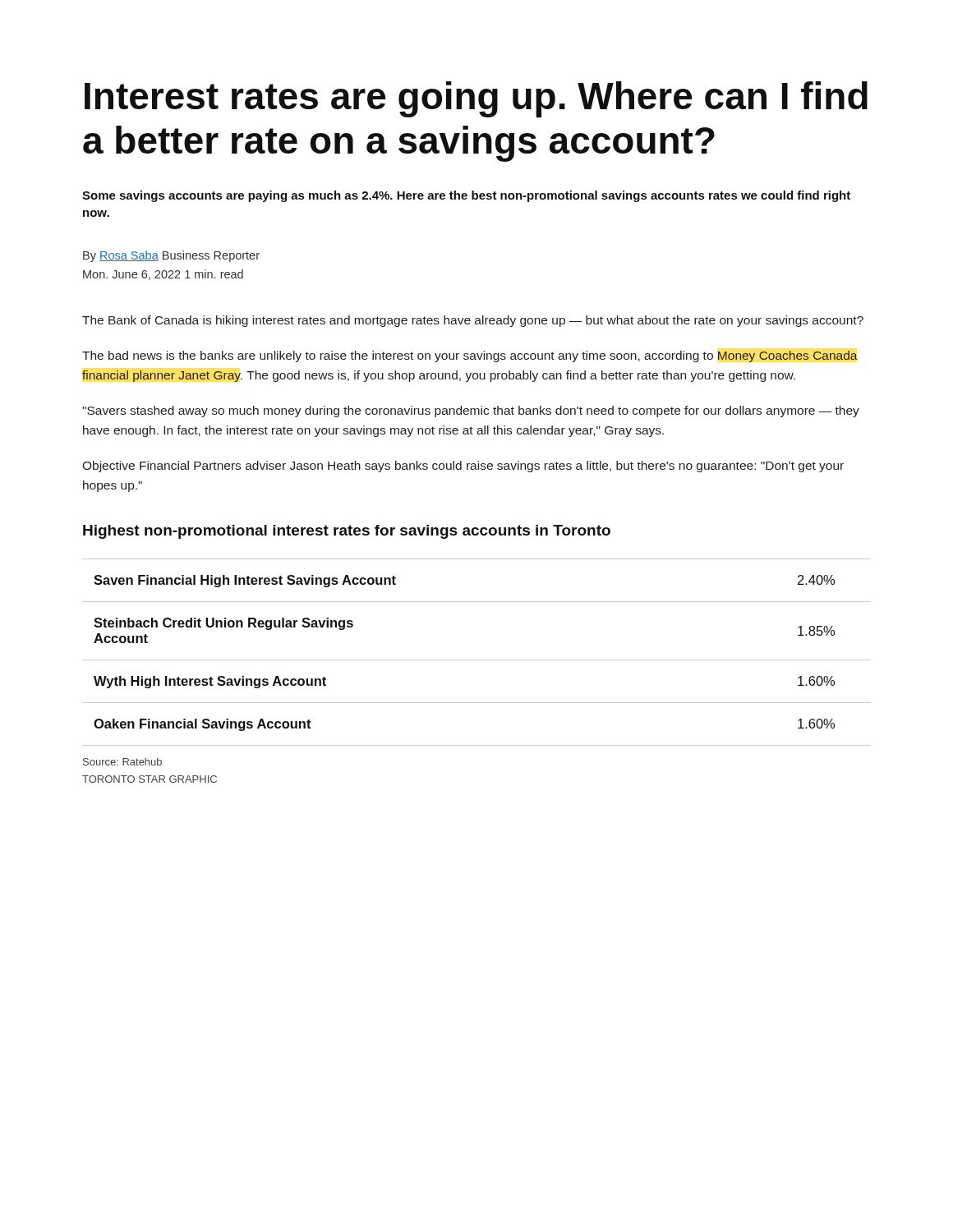The image size is (953, 1232).
Task: Click the passage that begins ""Savers stashed away so much money"
Action: 471,420
